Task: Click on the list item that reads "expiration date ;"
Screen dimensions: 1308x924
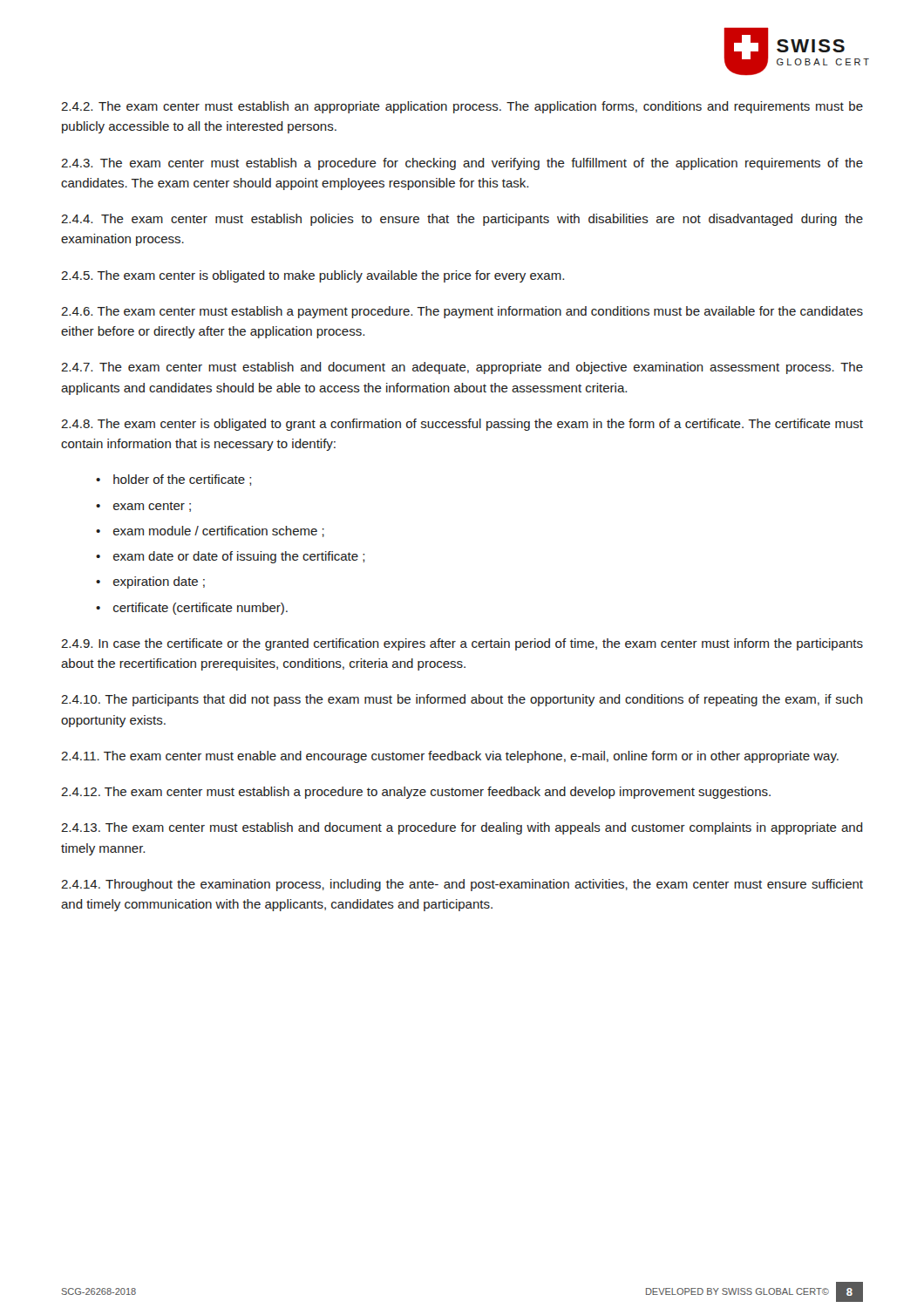Action: click(159, 581)
